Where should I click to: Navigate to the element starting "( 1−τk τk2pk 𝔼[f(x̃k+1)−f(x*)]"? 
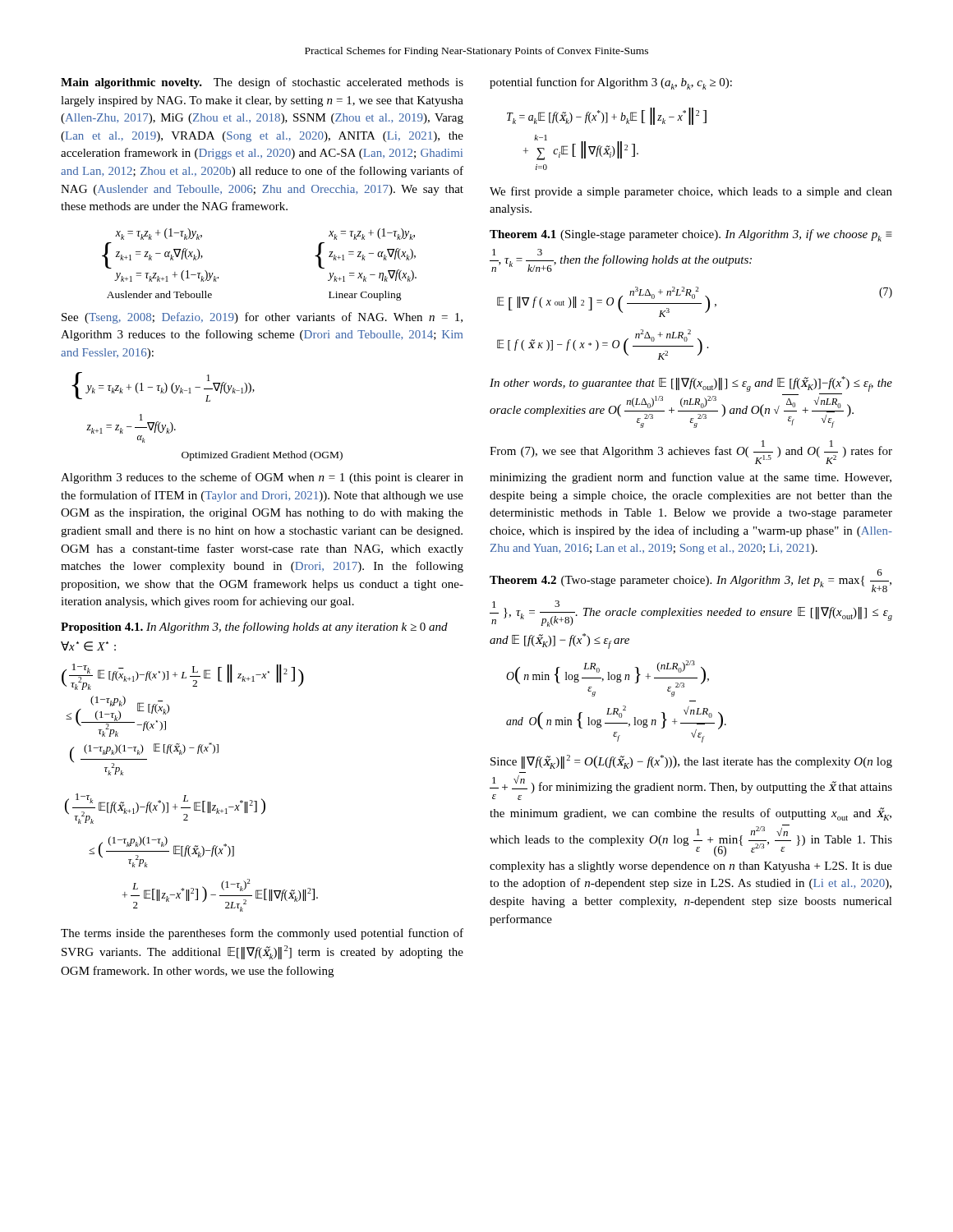(x=165, y=809)
